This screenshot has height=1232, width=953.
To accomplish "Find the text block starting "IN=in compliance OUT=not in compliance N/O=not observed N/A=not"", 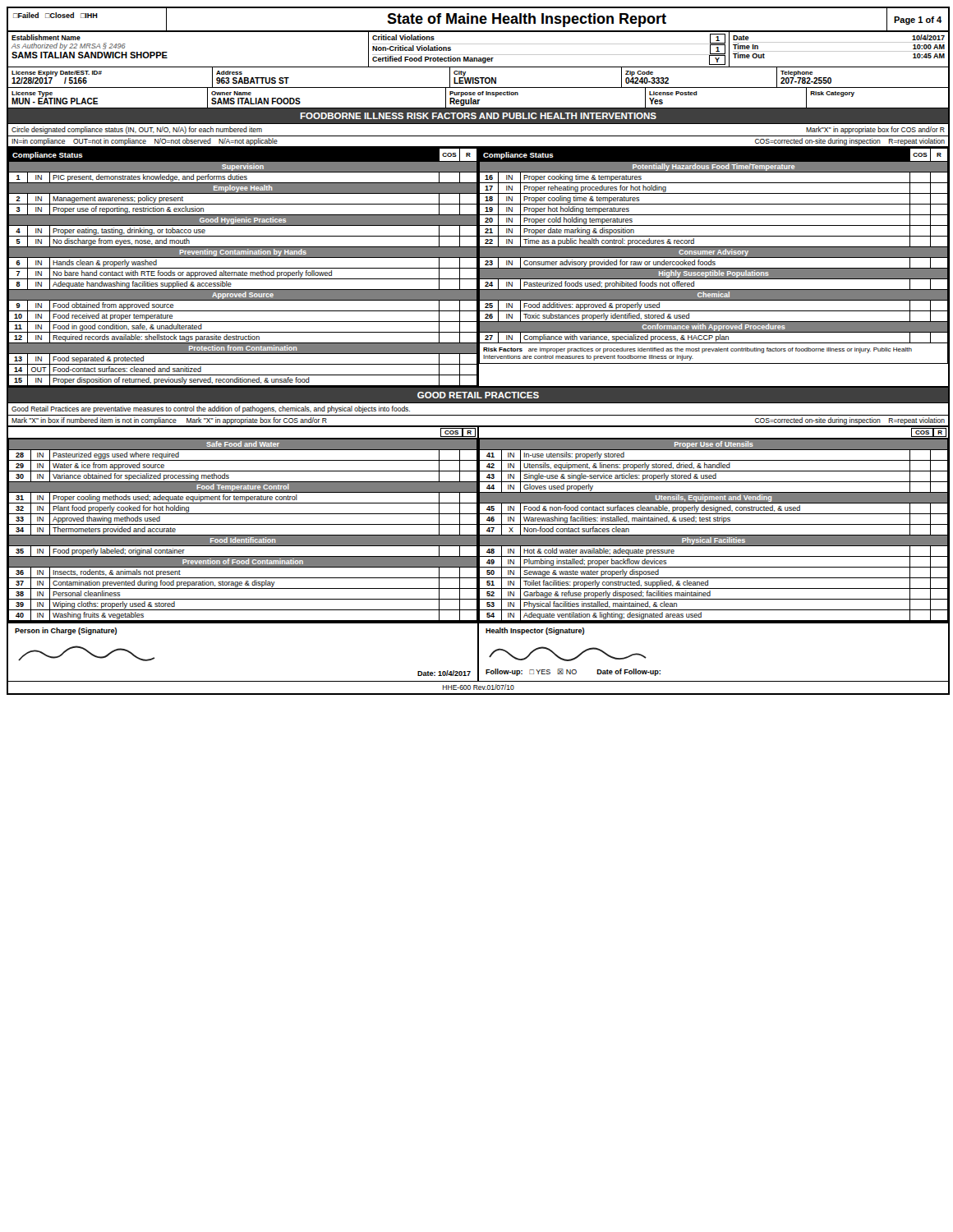I will [478, 141].
